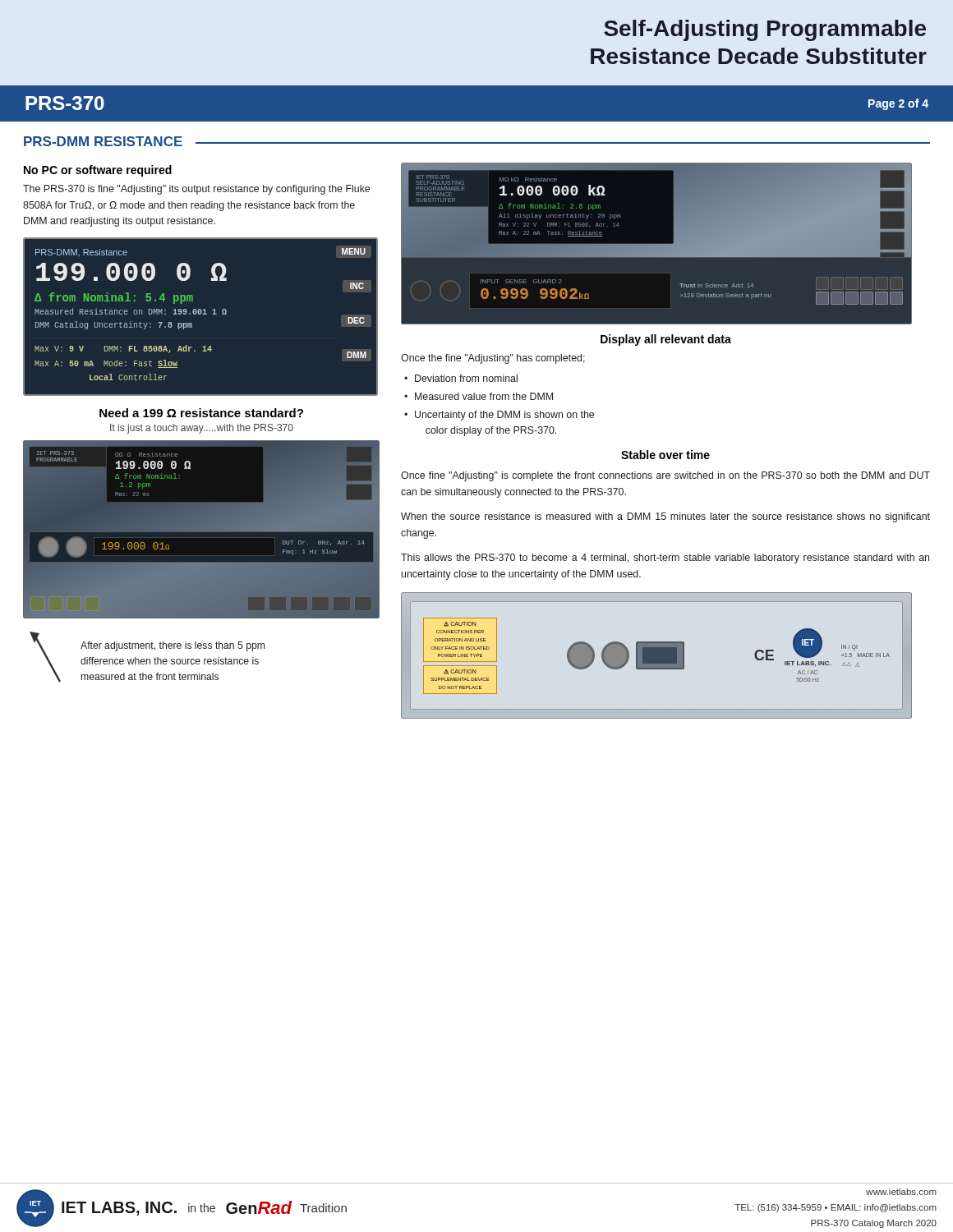
Task: Click the section header that begins "No PC or software"
Action: [97, 170]
